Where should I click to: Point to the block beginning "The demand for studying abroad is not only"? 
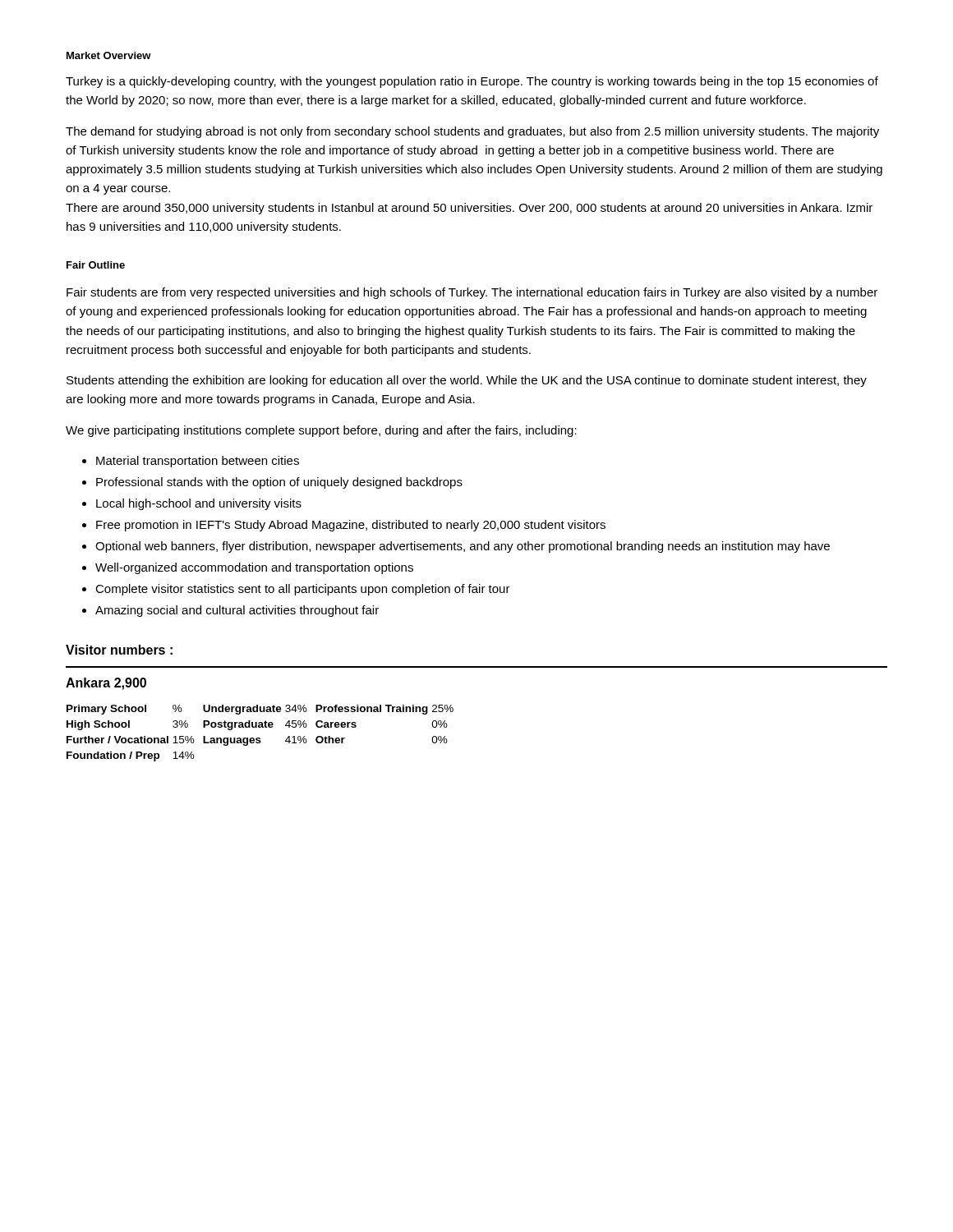[x=474, y=178]
